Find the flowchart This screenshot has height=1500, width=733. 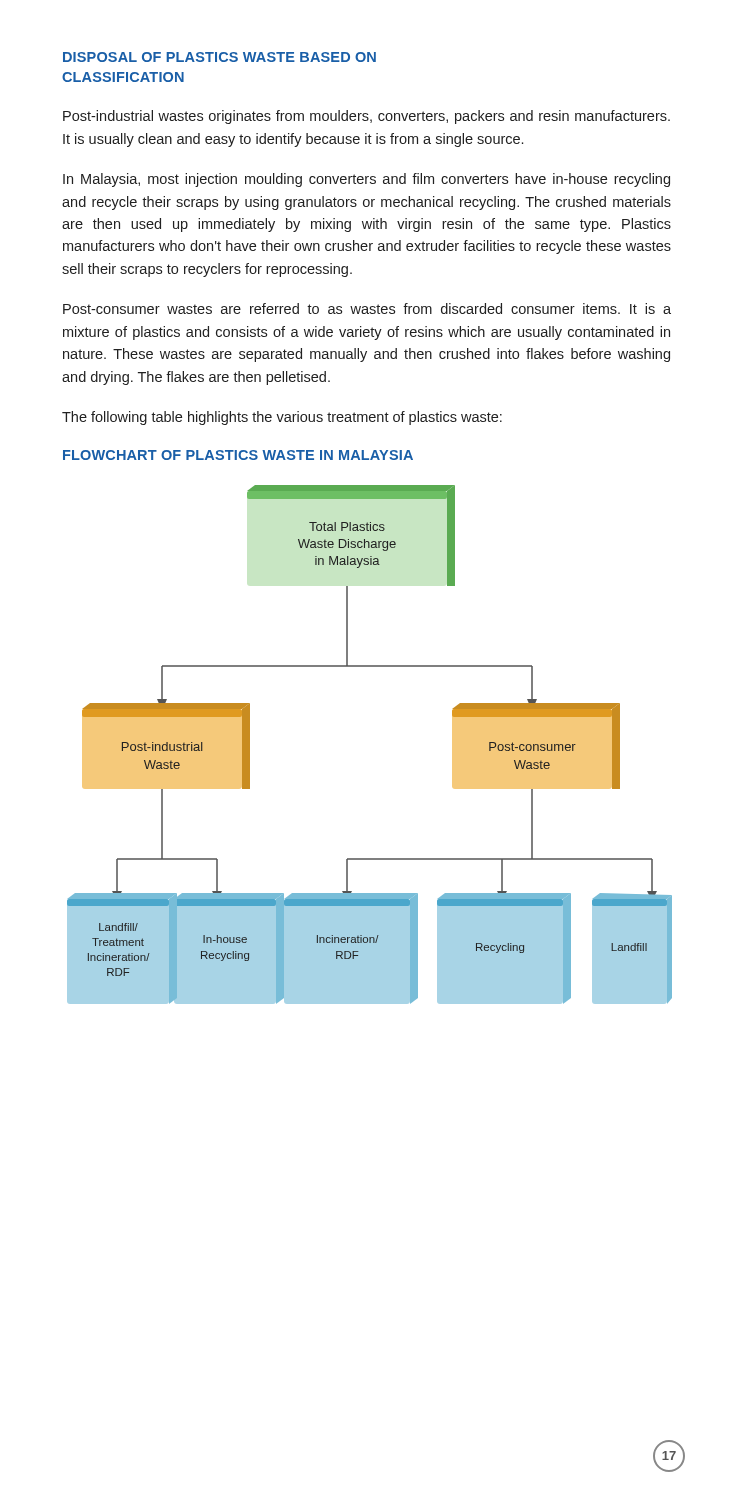367,797
